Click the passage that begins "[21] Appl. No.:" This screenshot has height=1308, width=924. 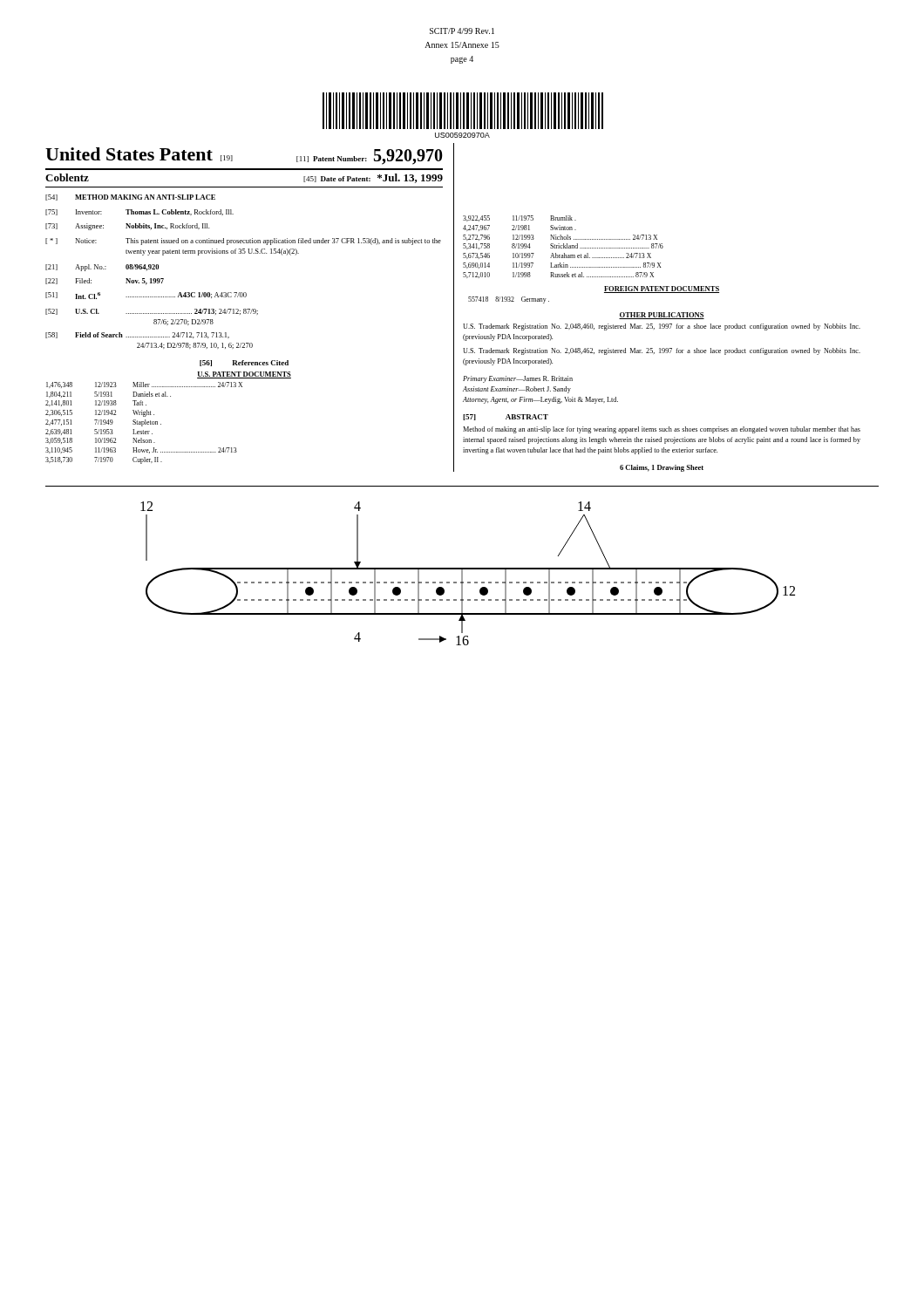pyautogui.click(x=102, y=268)
